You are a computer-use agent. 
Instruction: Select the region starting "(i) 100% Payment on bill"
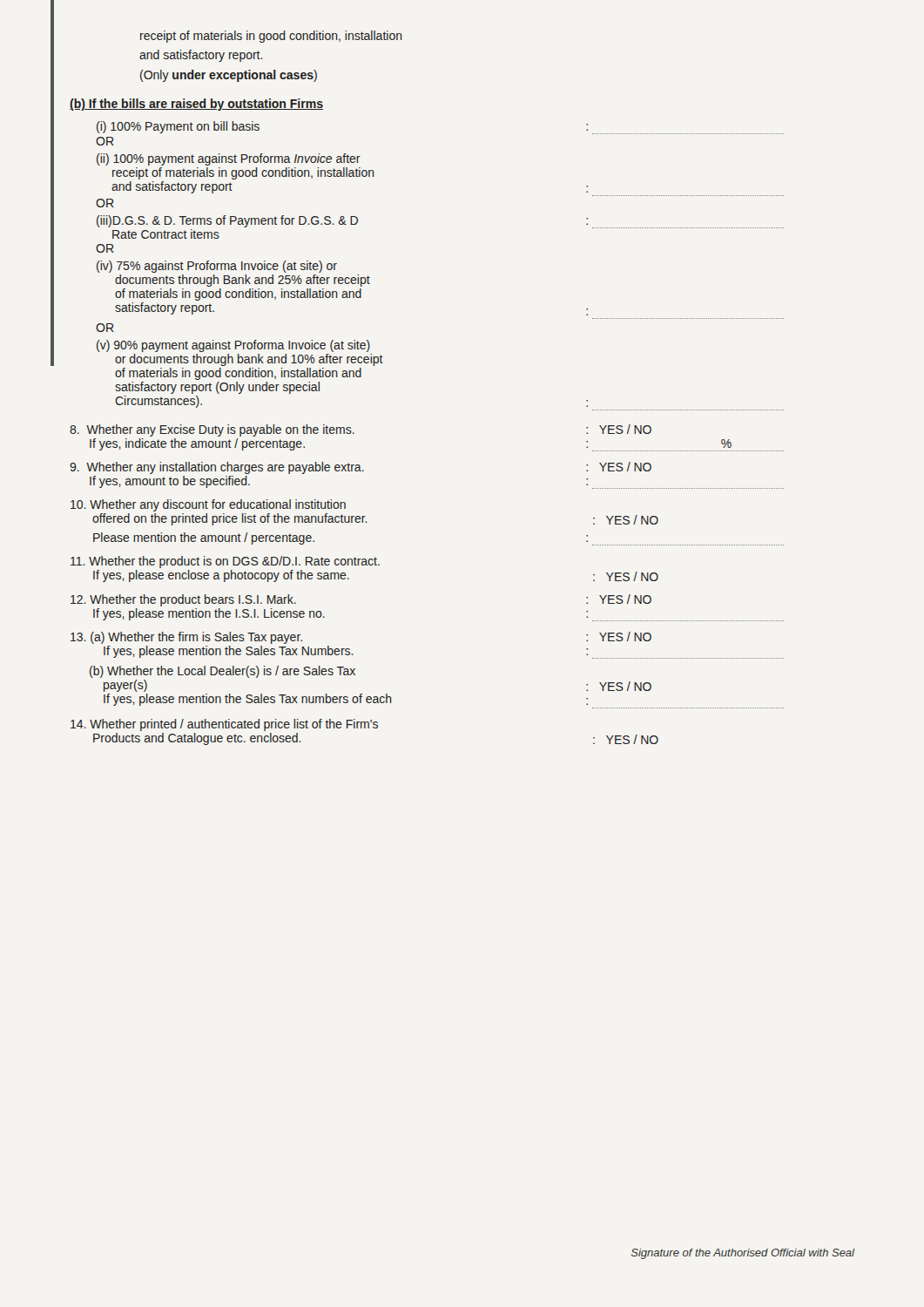[x=179, y=127]
